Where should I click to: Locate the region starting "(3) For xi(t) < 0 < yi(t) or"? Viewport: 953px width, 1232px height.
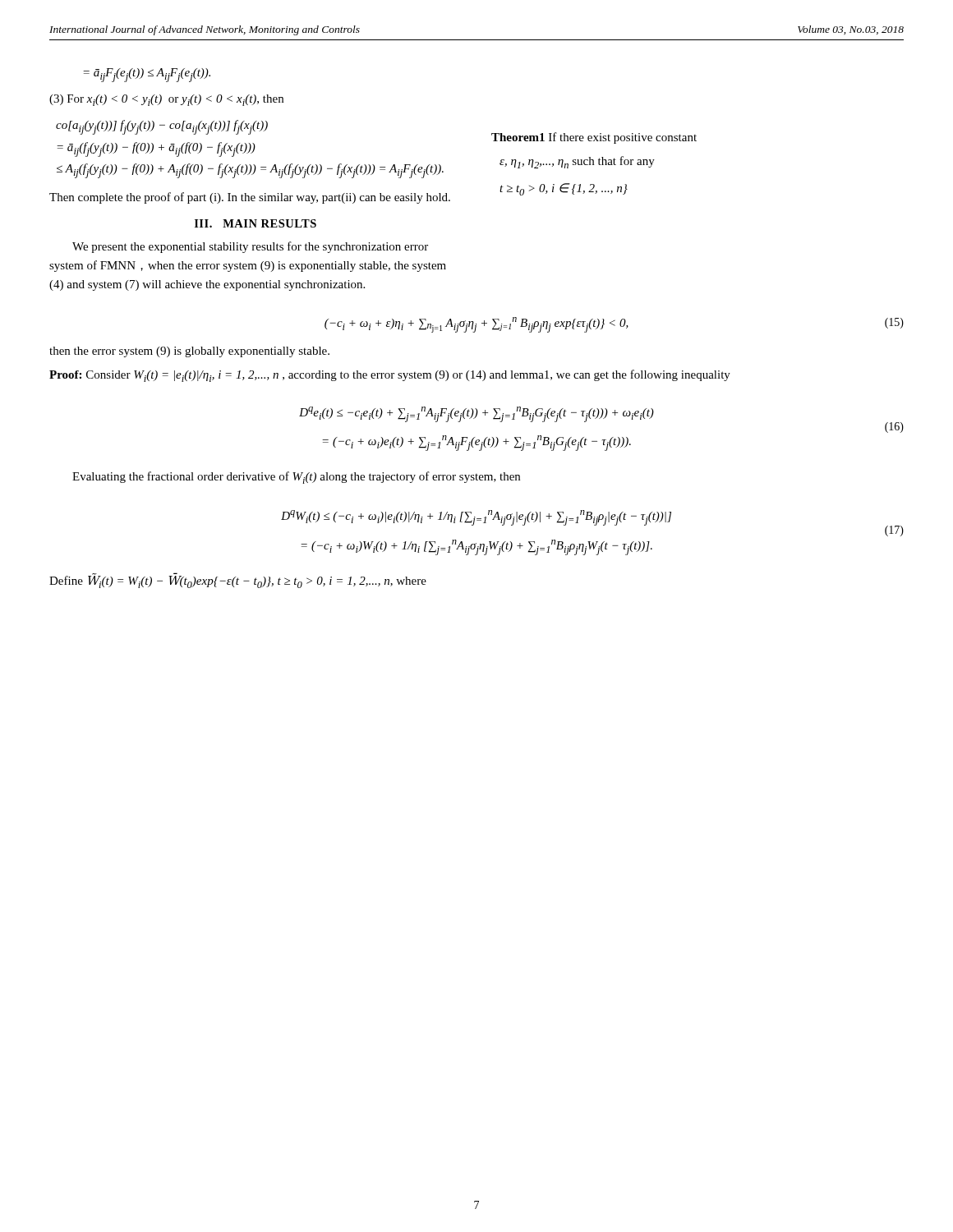[x=255, y=100]
